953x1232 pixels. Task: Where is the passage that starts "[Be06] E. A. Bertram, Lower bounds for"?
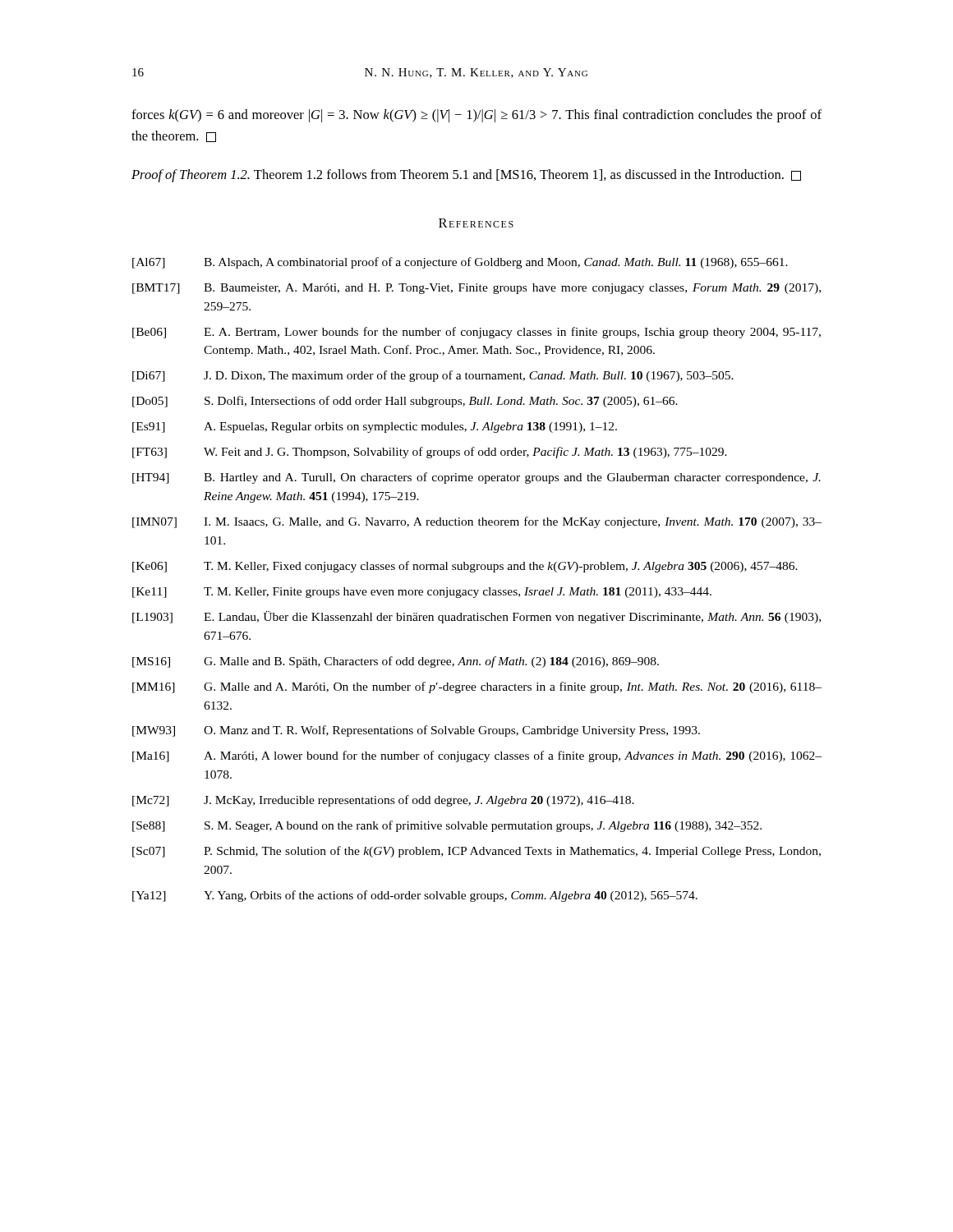(x=476, y=341)
